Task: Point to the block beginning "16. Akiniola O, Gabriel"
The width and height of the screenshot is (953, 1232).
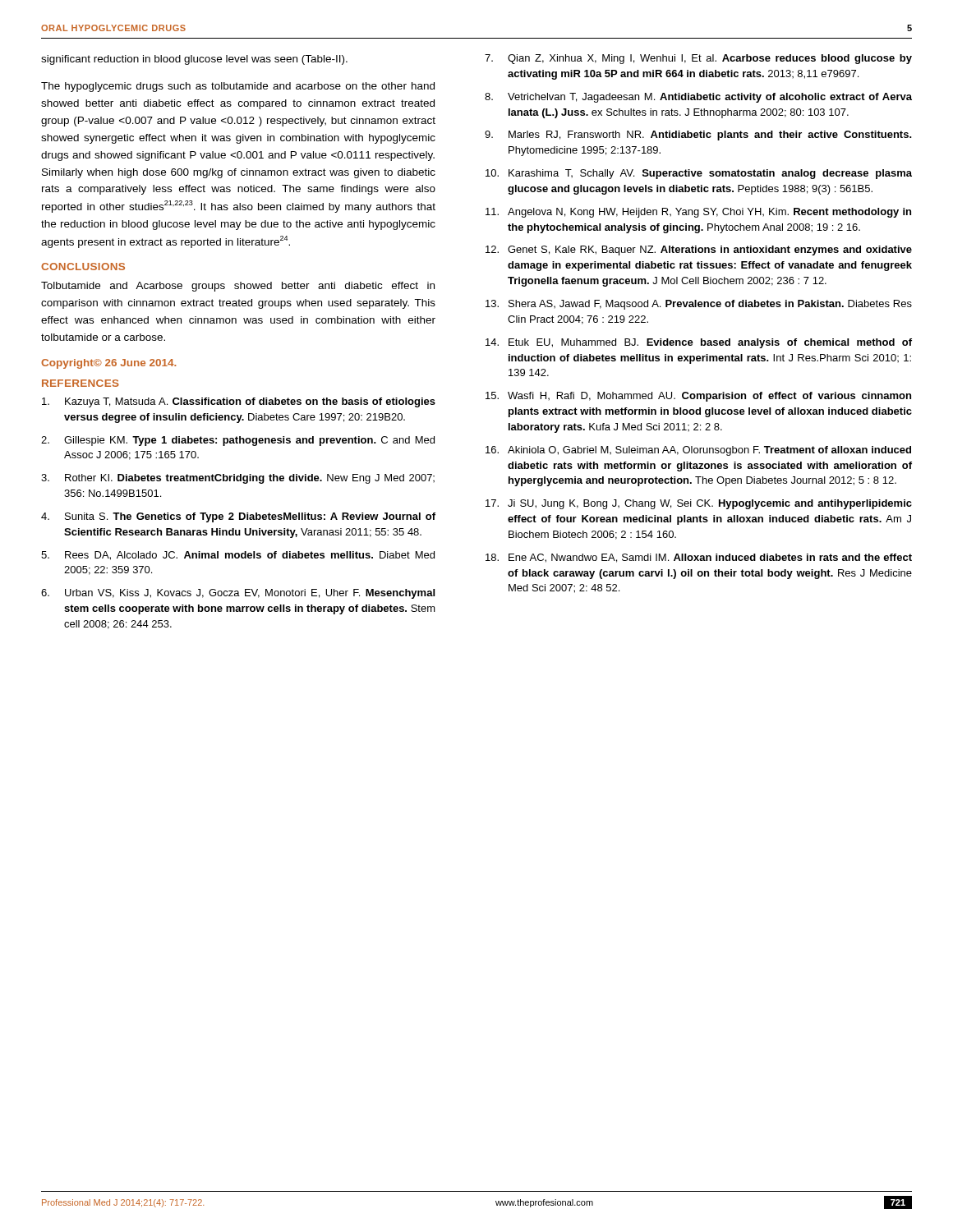Action: [x=698, y=466]
